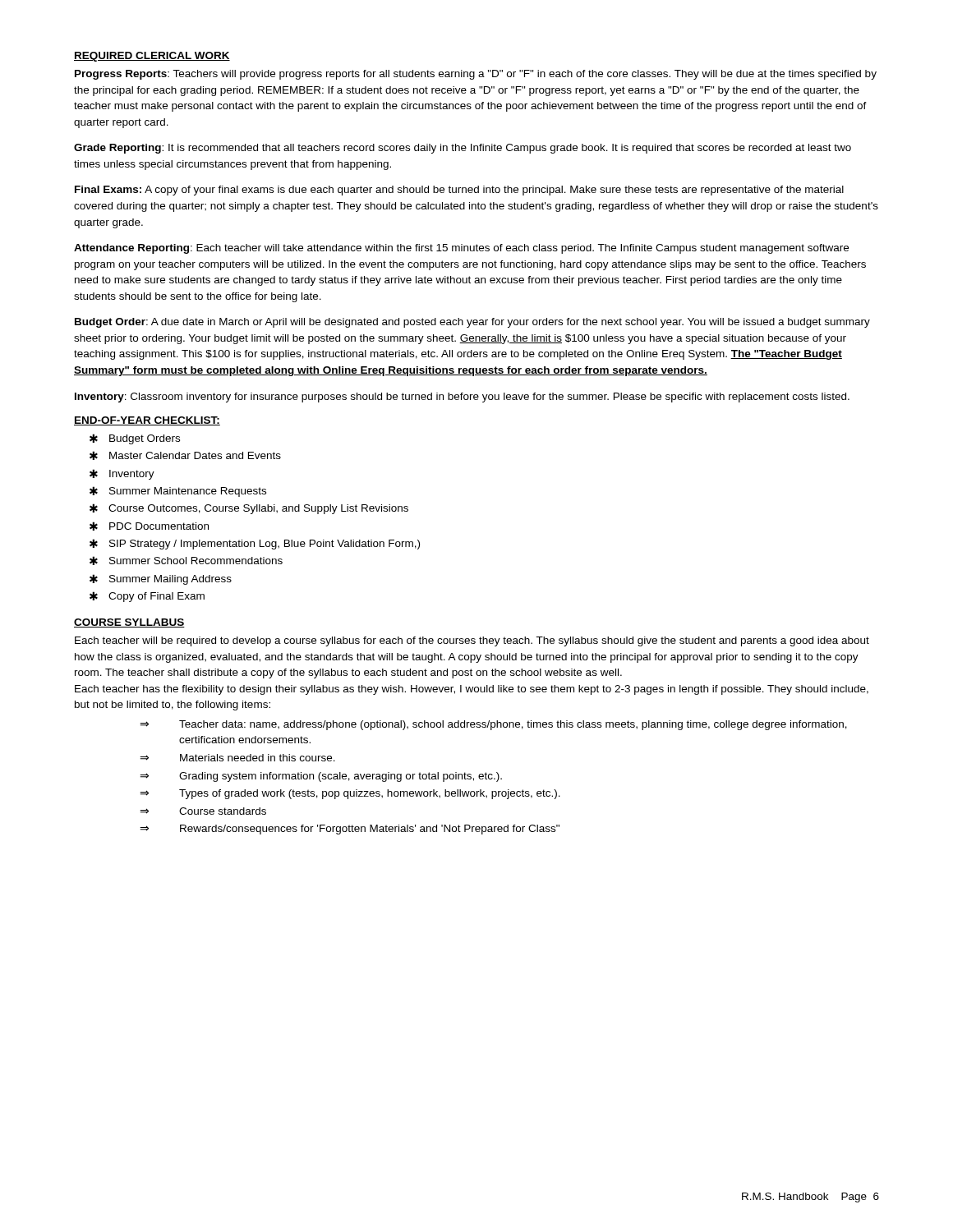Point to the text block starting "Progress Reports: Teachers will provide progress reports for"
Screen dimensions: 1232x953
[475, 98]
